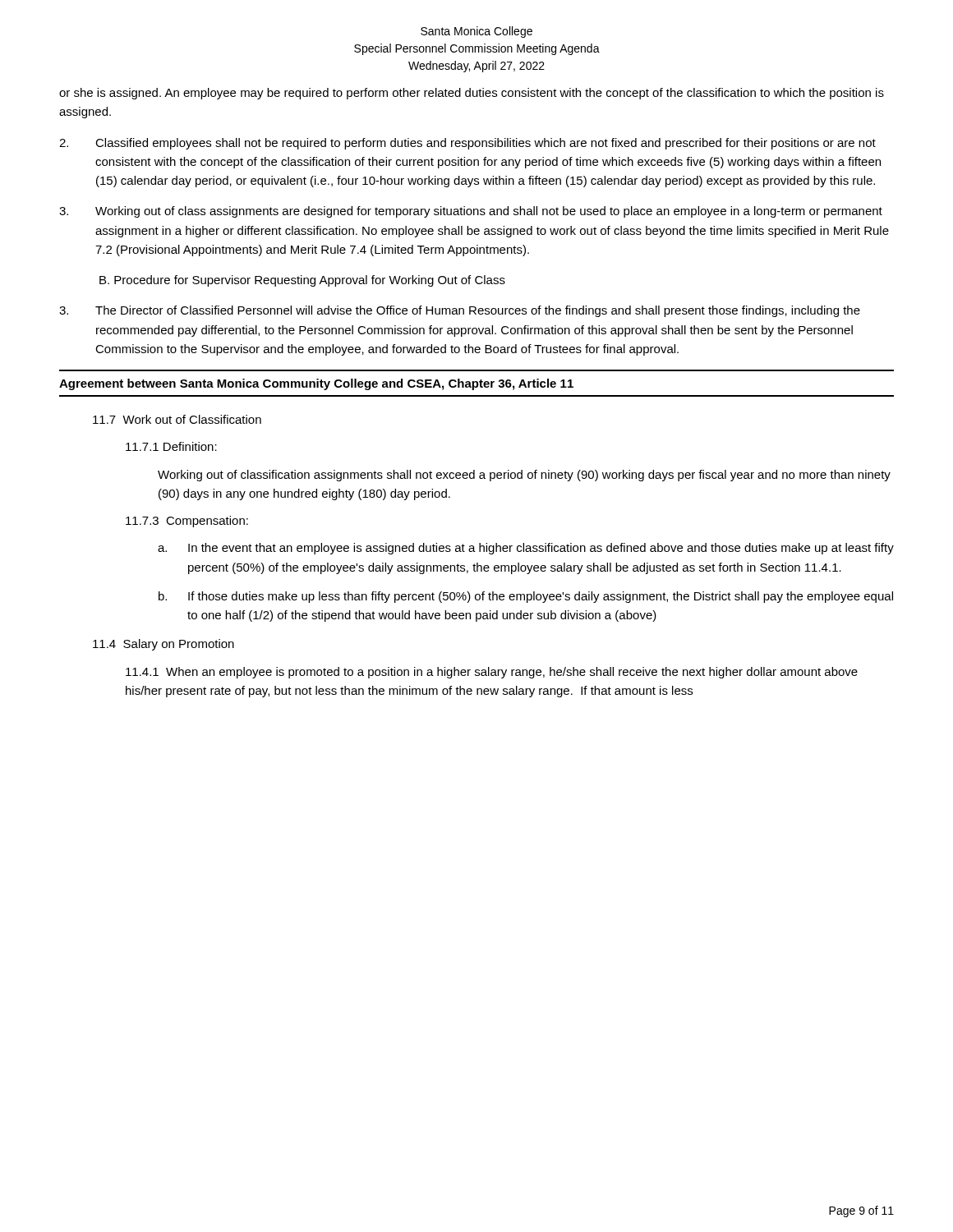Locate the list item with the text "b. If those duties make up less than"
Image resolution: width=953 pixels, height=1232 pixels.
pos(526,605)
